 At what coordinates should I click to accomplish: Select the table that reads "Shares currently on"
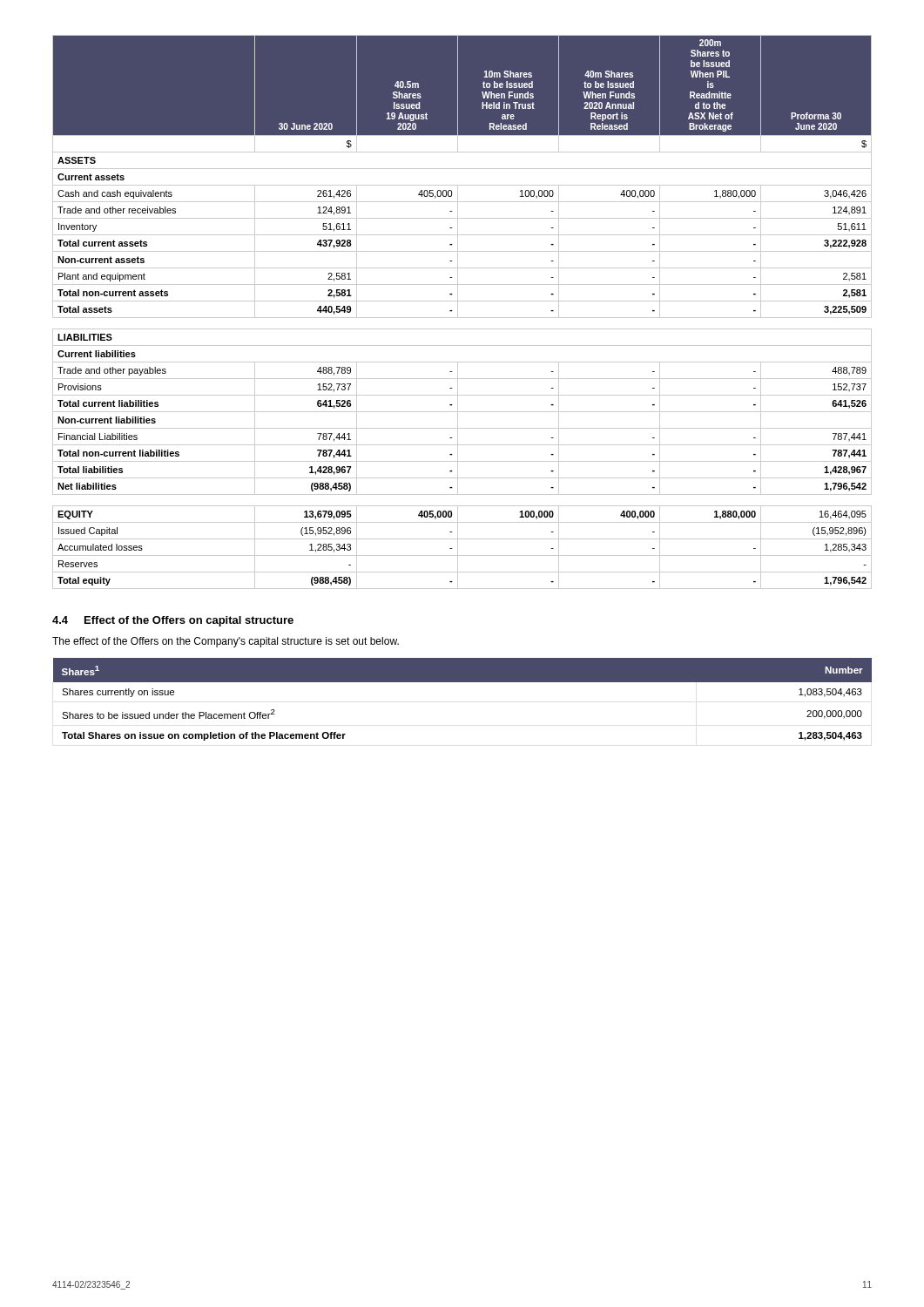pos(462,702)
